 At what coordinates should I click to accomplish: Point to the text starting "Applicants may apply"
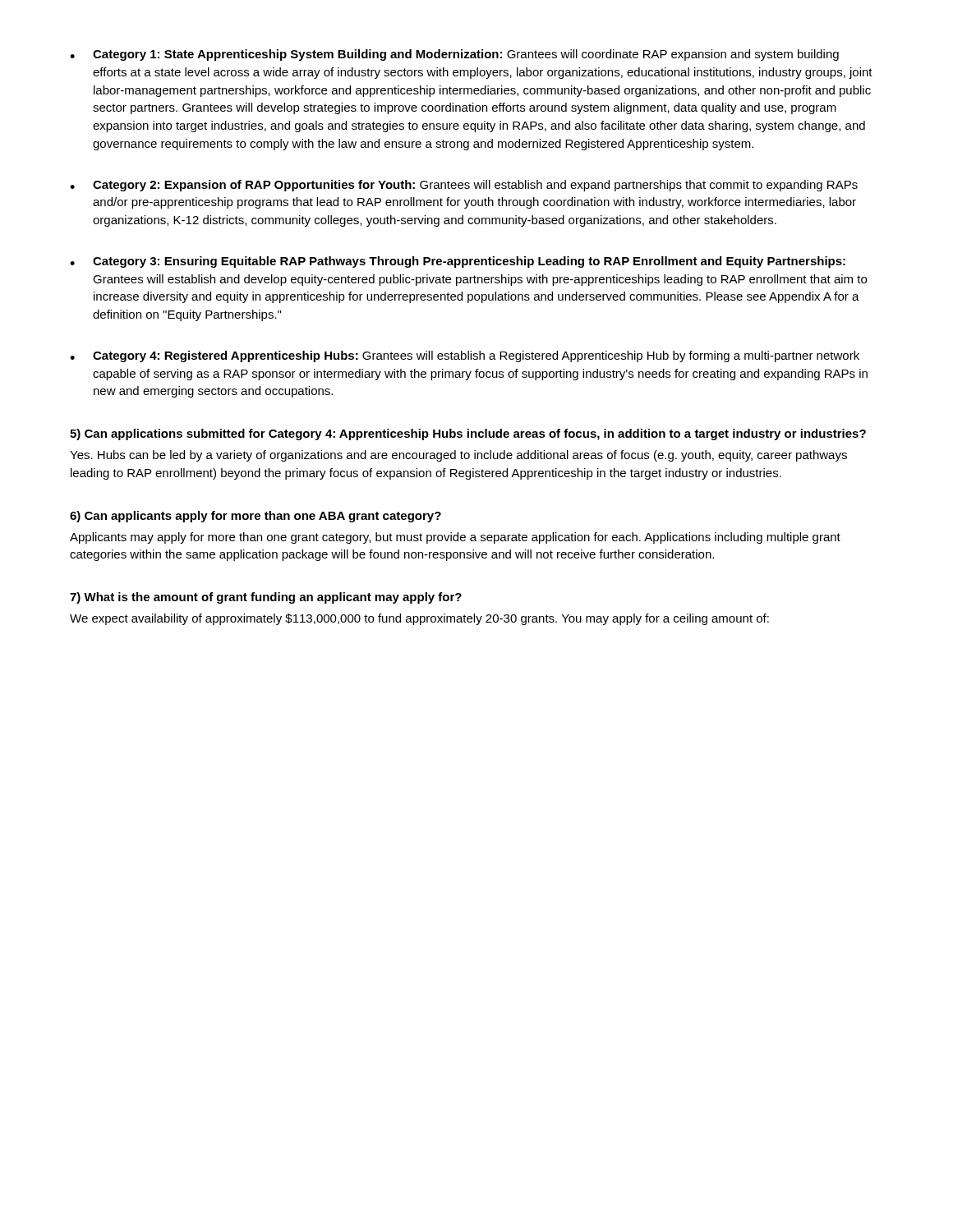pos(455,545)
